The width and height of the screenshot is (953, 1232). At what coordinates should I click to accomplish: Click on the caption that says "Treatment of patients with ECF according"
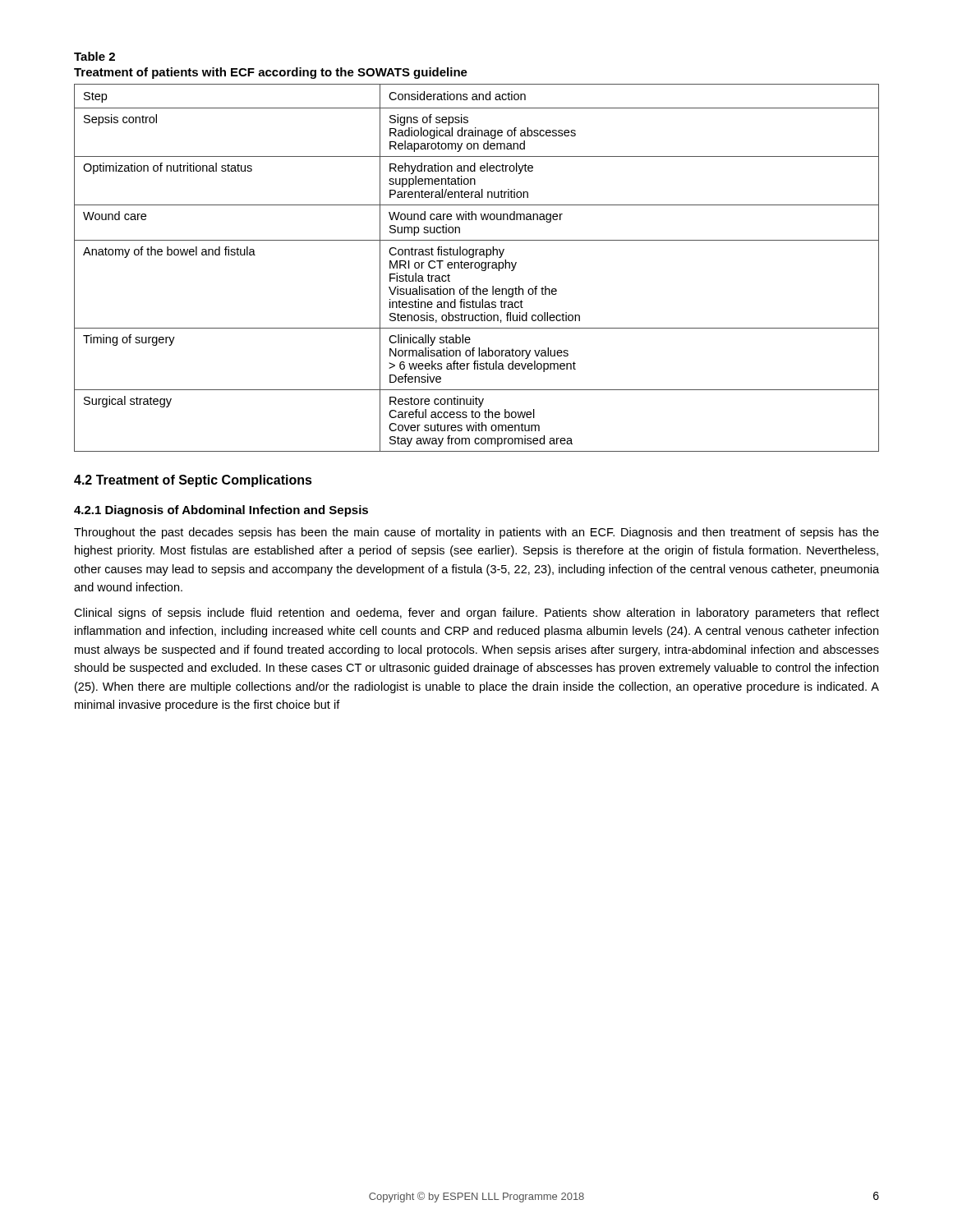pyautogui.click(x=271, y=72)
